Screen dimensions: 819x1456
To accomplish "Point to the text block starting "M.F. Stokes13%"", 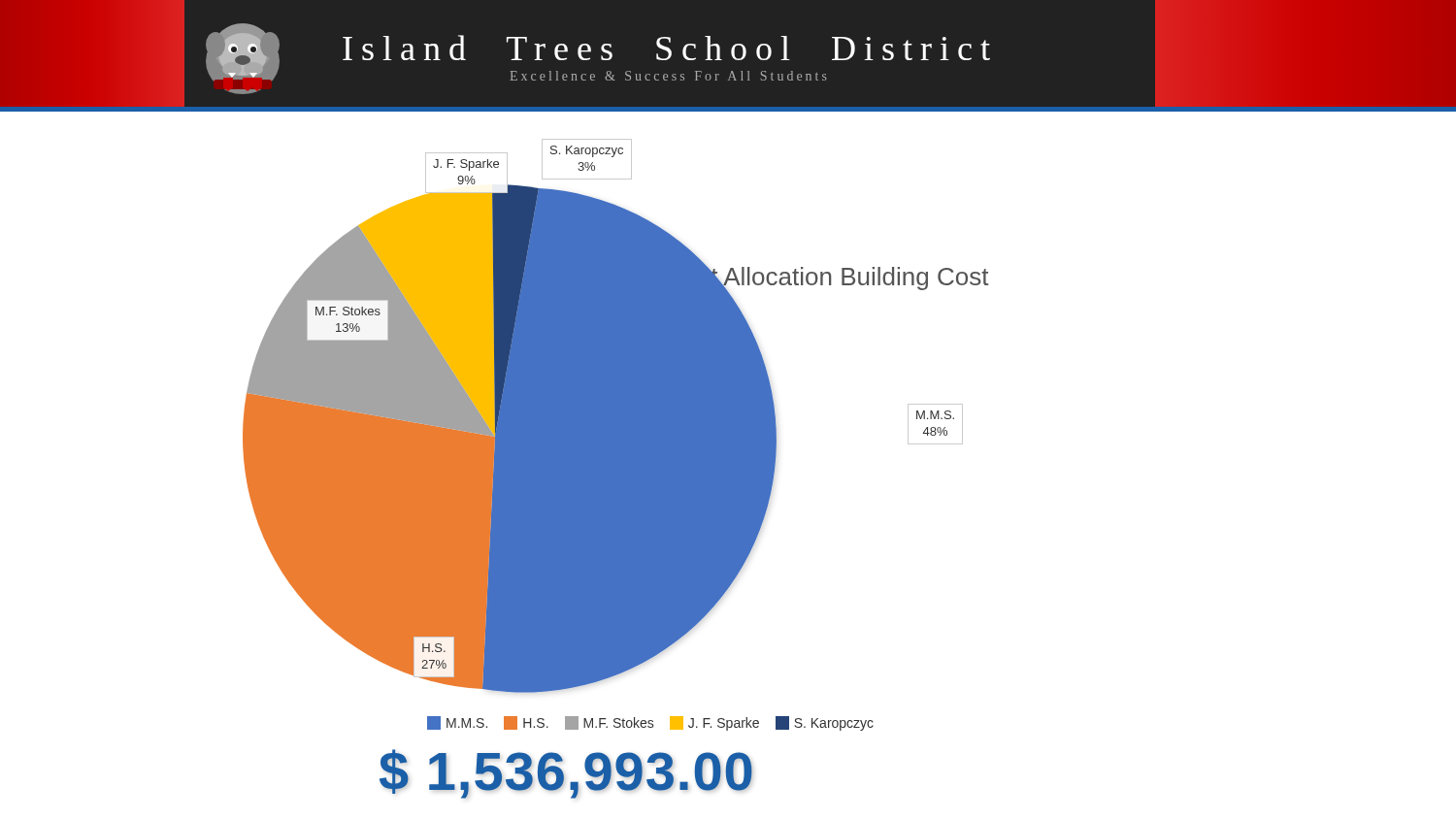I will 347,319.
